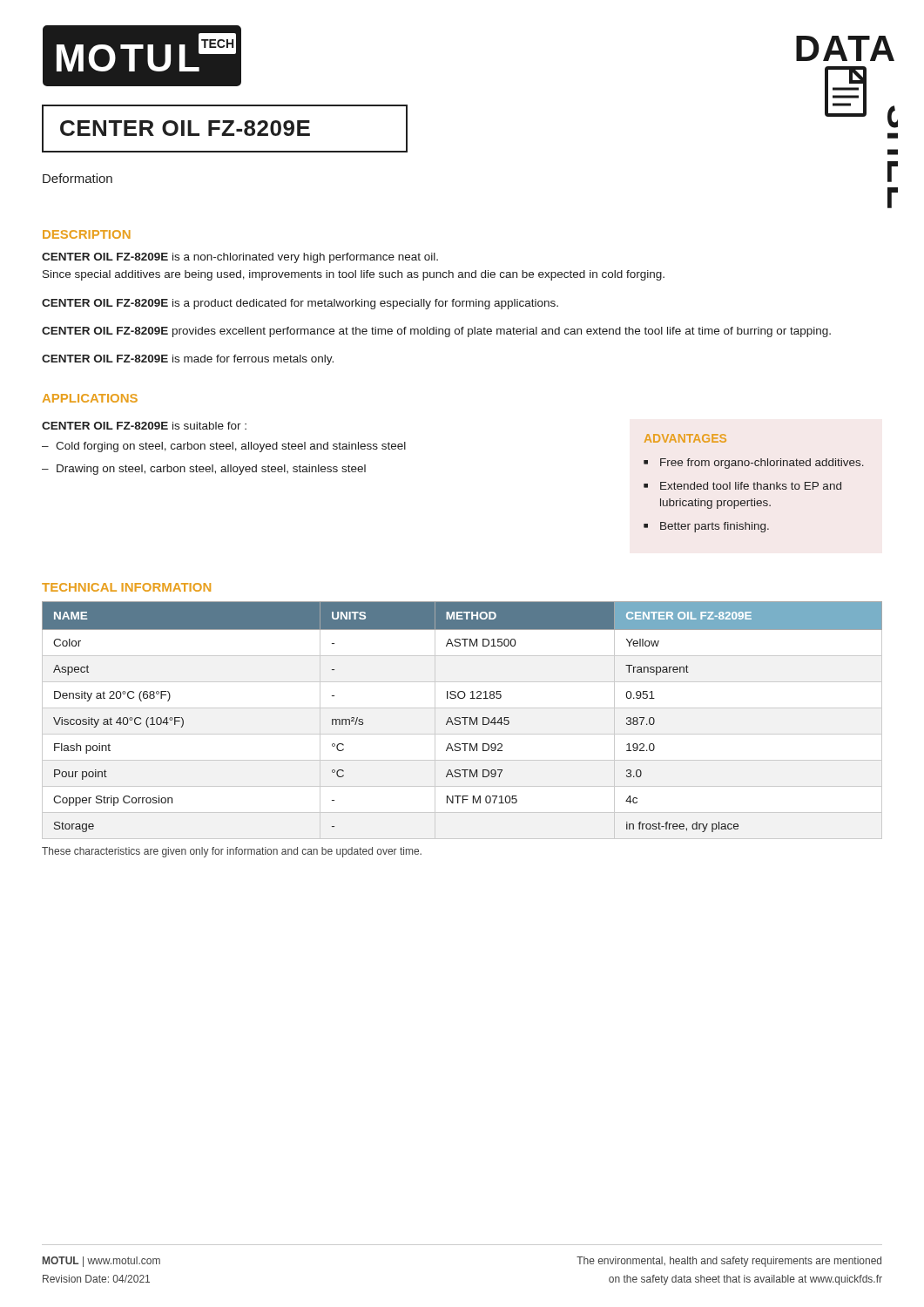Locate the logo

pyautogui.click(x=142, y=56)
